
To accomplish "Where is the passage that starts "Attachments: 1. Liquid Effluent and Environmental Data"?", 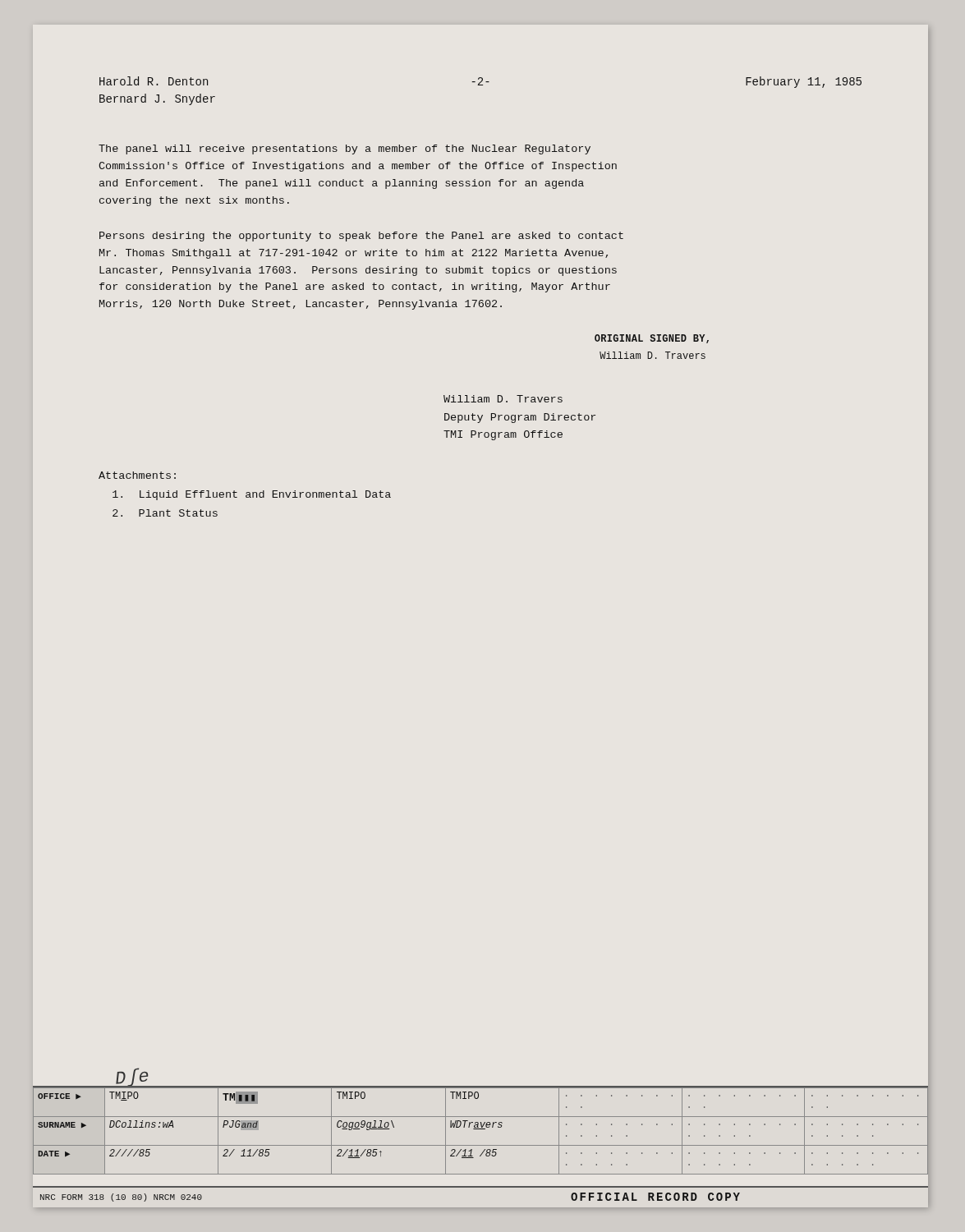I will click(245, 495).
